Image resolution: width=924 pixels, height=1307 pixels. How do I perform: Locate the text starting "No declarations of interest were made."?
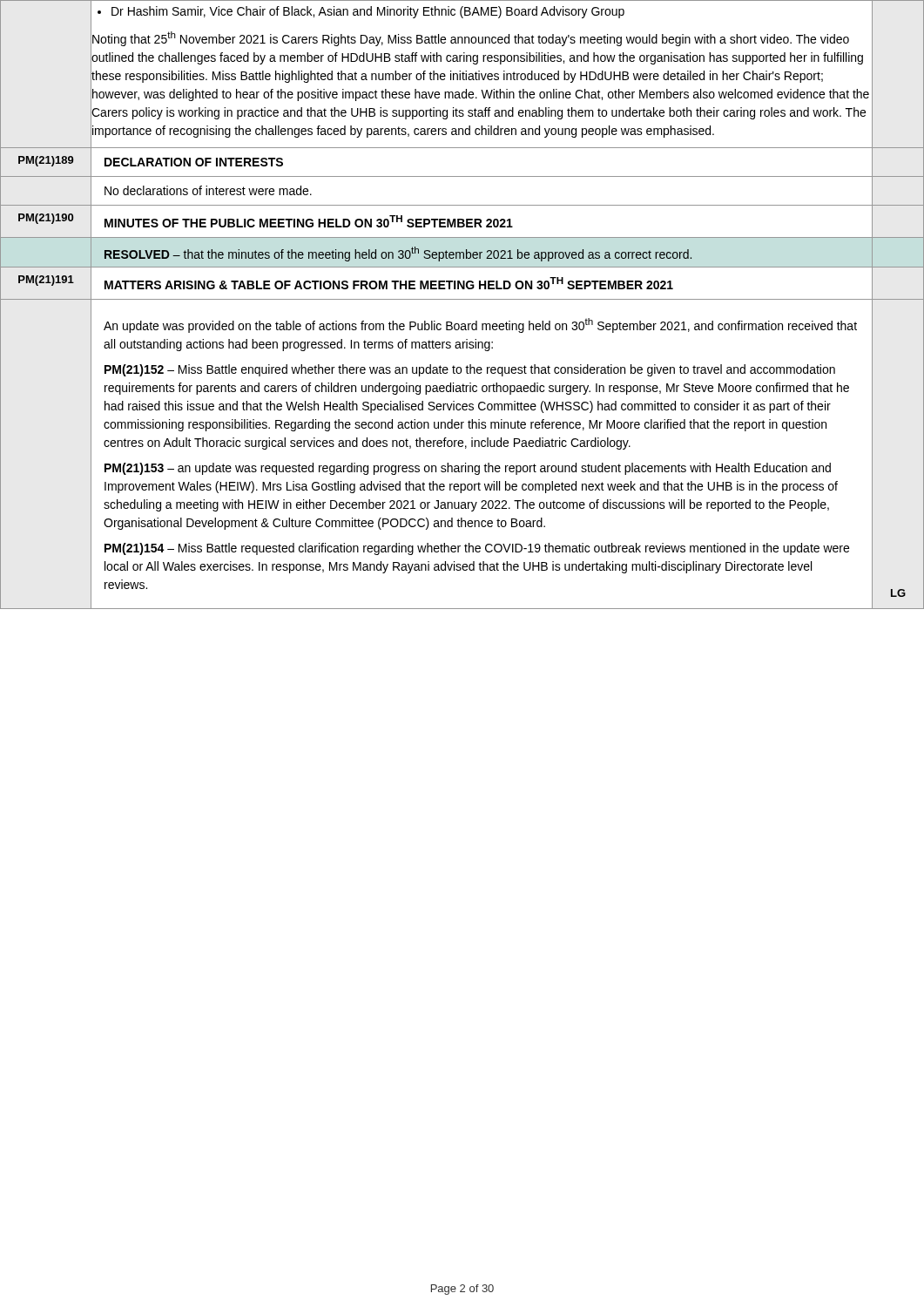pos(208,191)
